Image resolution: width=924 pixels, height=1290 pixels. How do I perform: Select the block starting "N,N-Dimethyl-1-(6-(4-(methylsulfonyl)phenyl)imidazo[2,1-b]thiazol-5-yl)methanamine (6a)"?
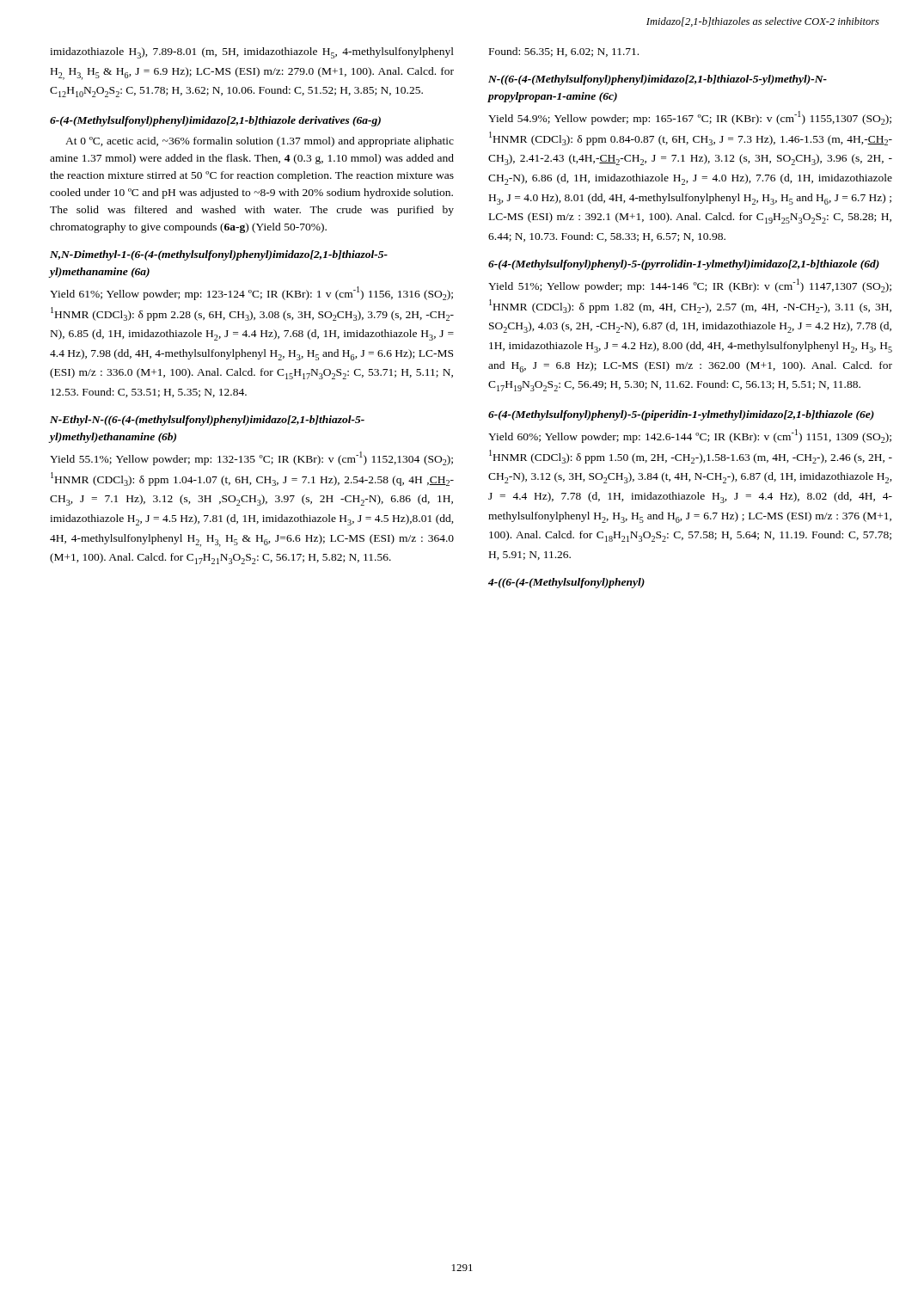coord(219,263)
